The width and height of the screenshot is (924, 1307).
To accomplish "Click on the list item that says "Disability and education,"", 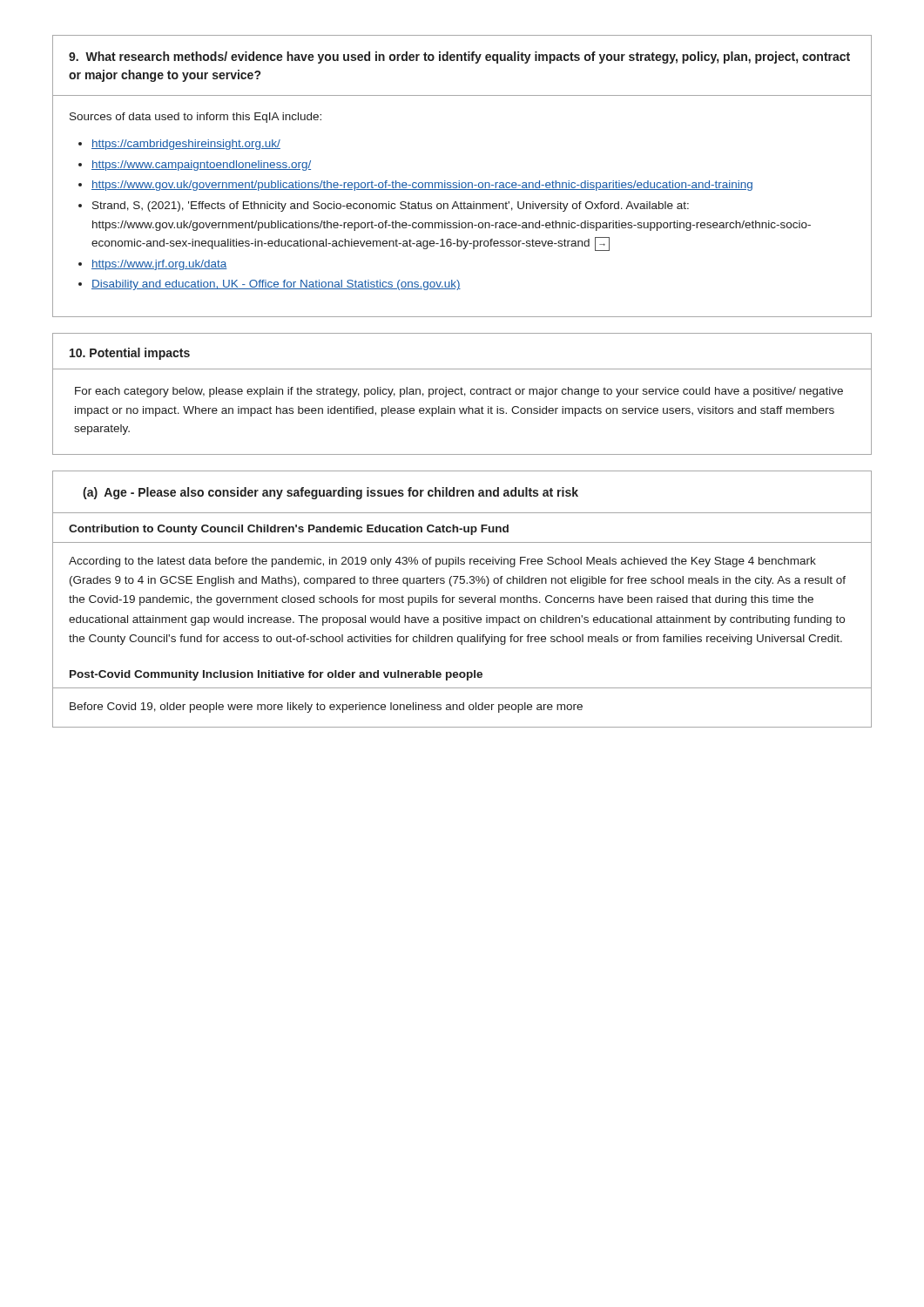I will click(276, 284).
